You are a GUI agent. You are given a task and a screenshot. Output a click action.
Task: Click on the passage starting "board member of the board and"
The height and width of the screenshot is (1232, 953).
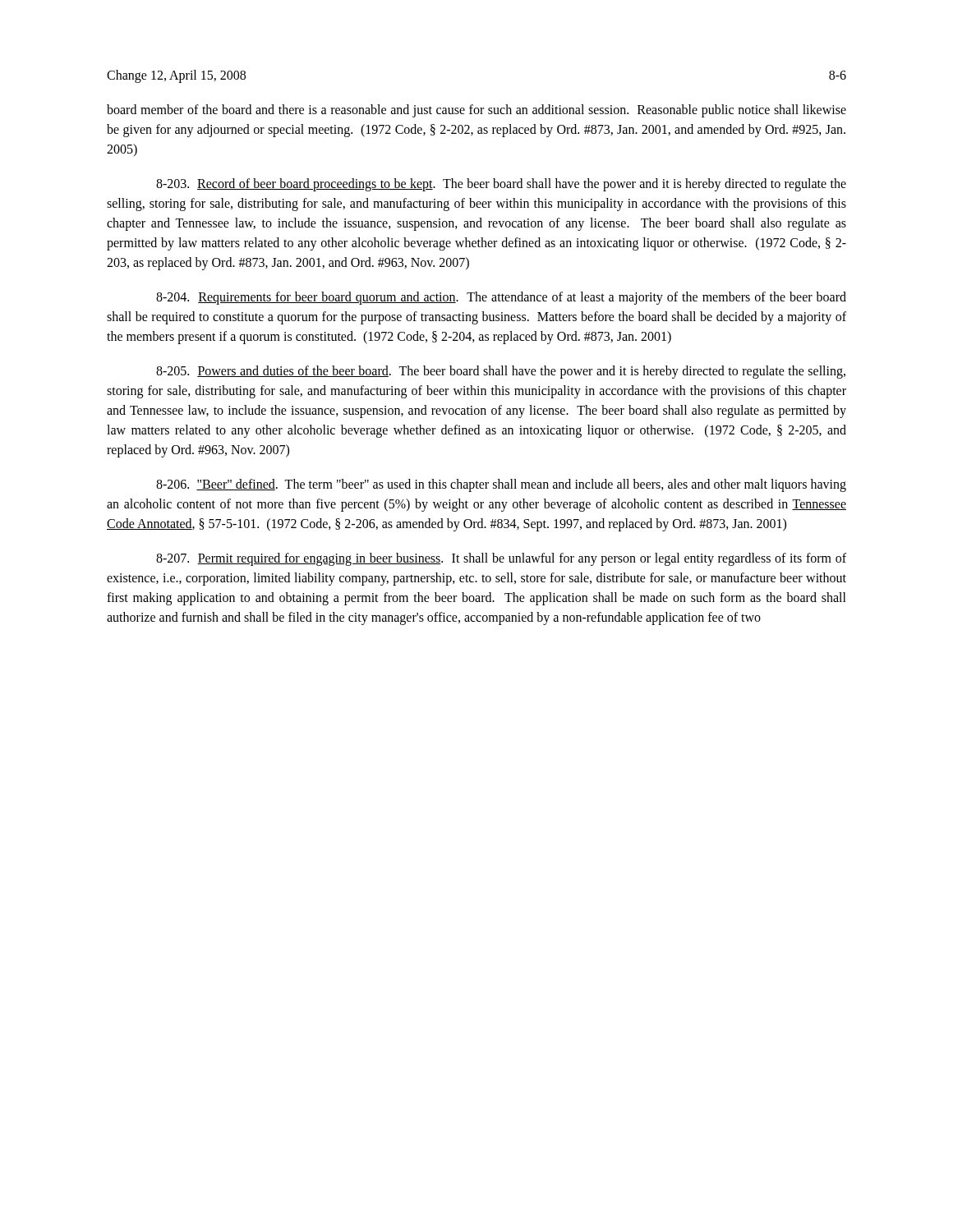476,129
